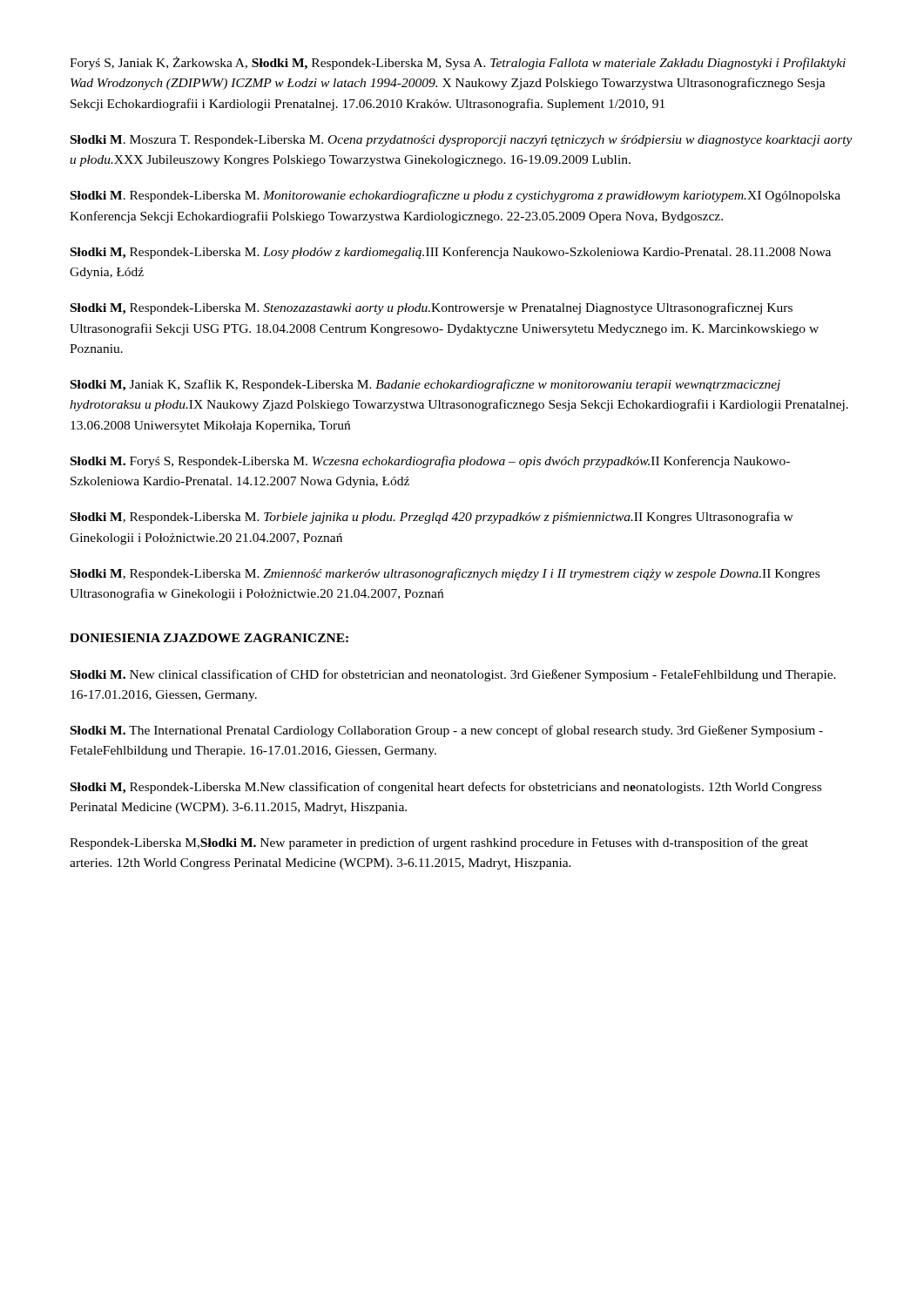This screenshot has width=924, height=1307.
Task: Find the section header that says "DONIESIENIA ZJAZDOWE ZAGRANICZNE:"
Action: (210, 638)
